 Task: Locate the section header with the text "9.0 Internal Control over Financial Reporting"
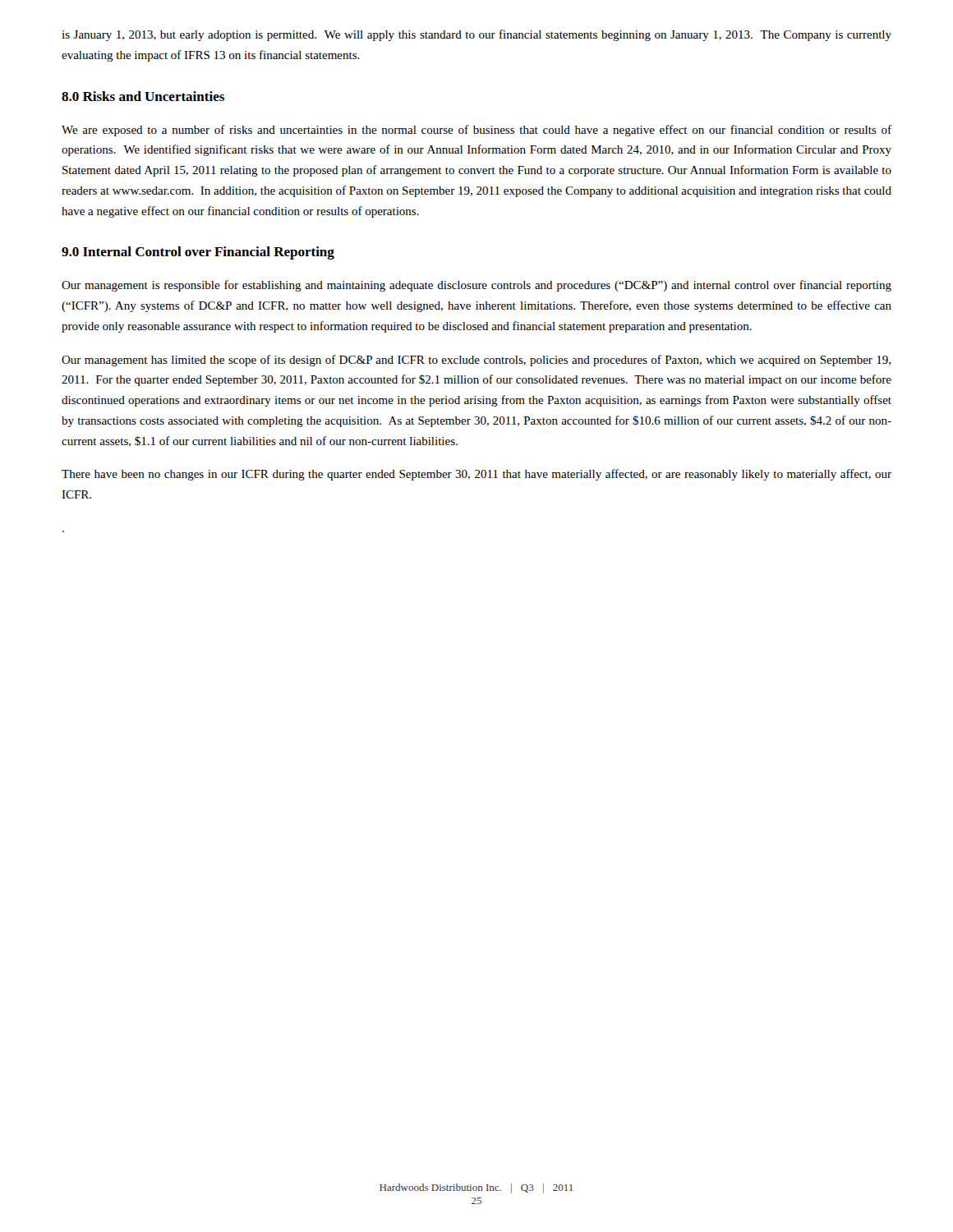[x=198, y=252]
